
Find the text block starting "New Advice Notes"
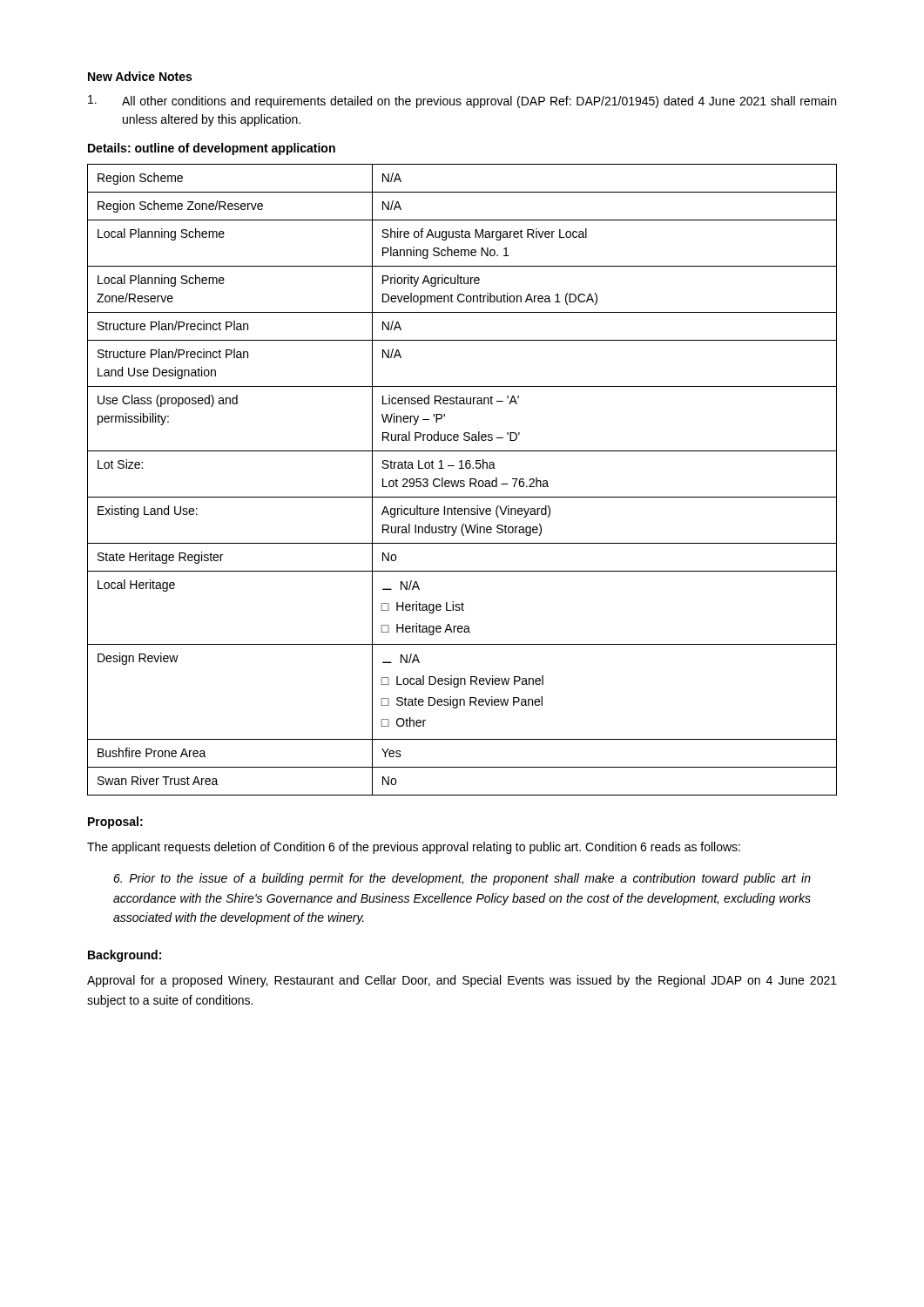[x=140, y=77]
